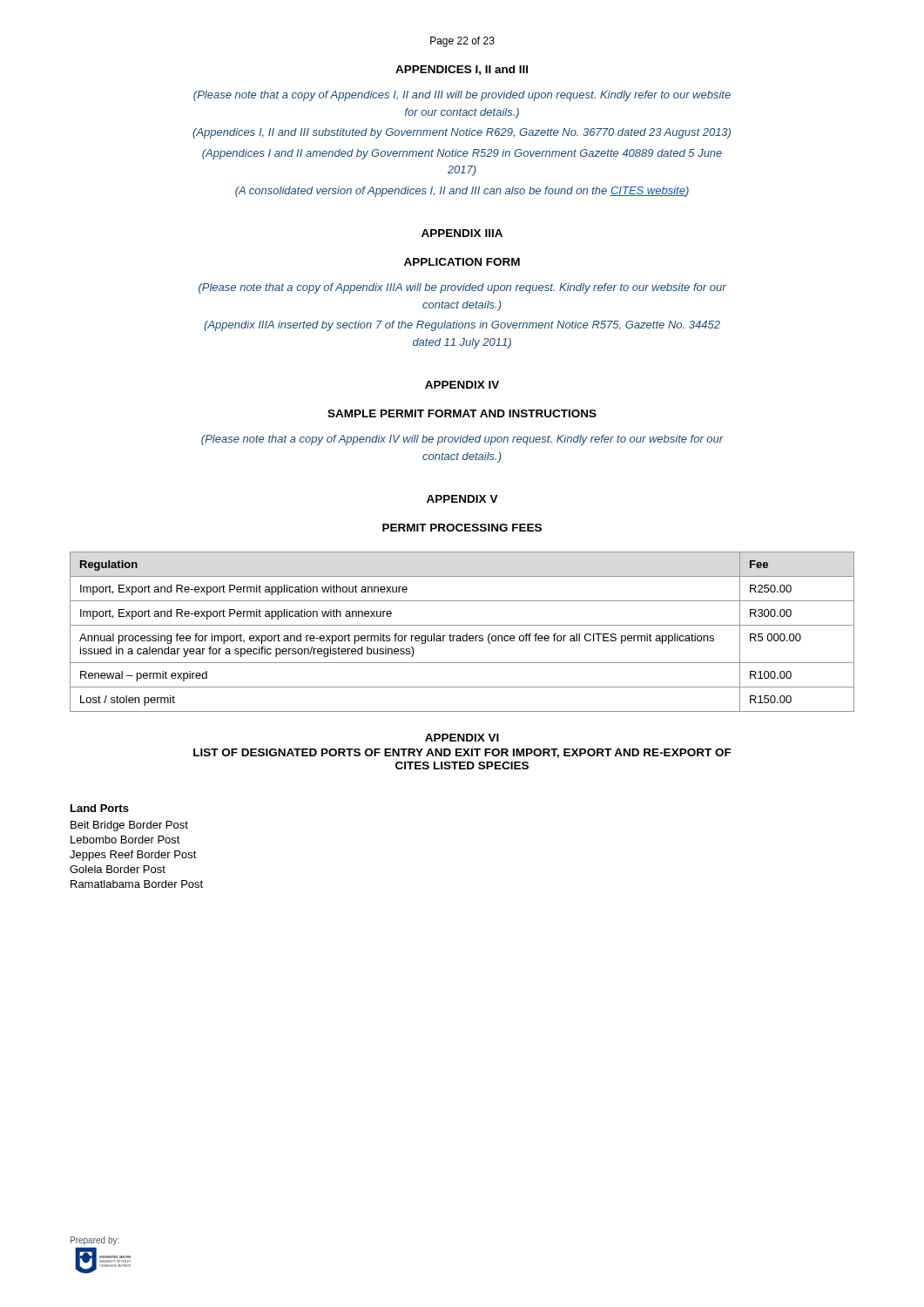Navigate to the element starting "PERMIT PROCESSING FEES"

click(462, 528)
